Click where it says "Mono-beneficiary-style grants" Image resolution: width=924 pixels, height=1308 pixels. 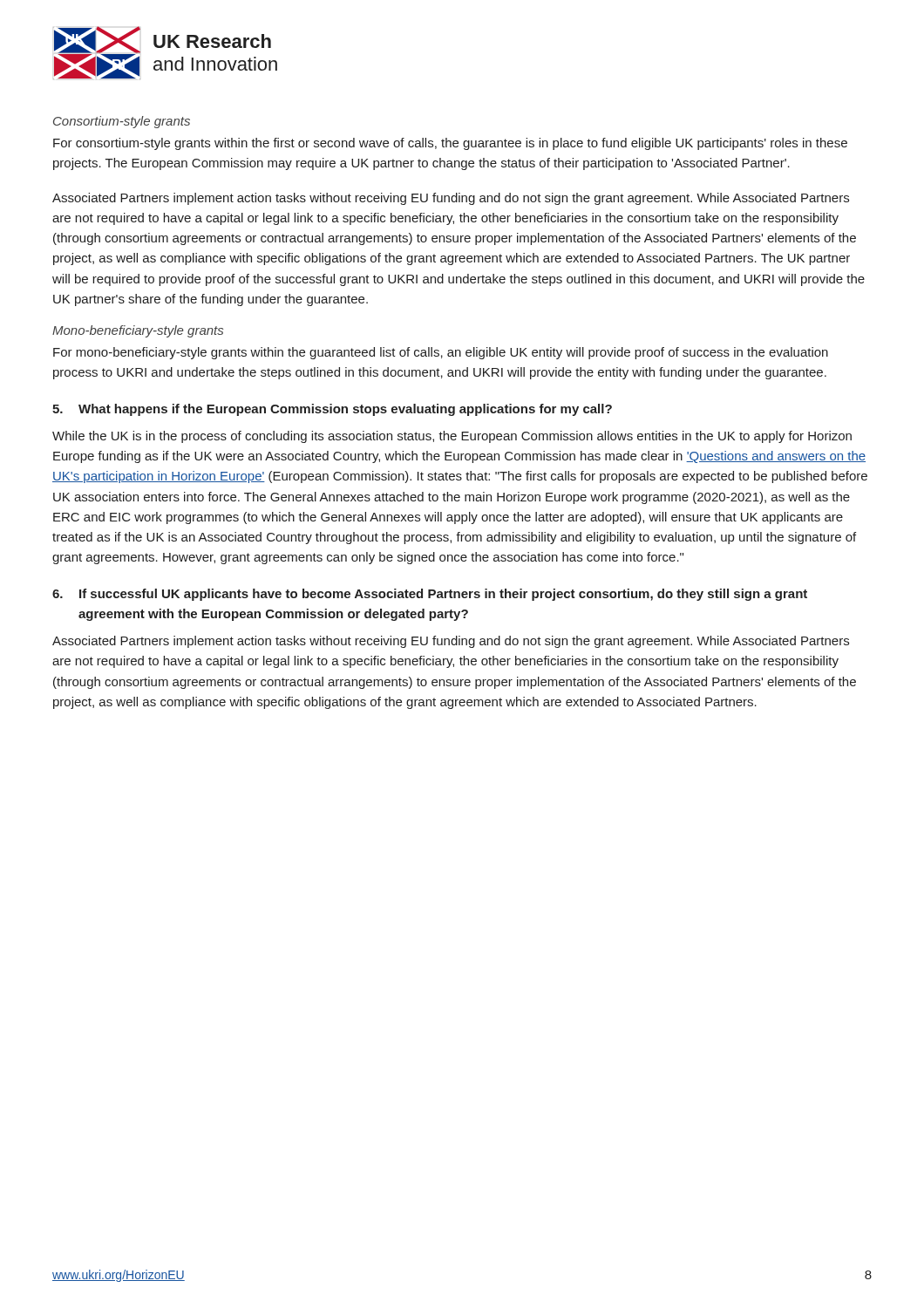(x=138, y=330)
